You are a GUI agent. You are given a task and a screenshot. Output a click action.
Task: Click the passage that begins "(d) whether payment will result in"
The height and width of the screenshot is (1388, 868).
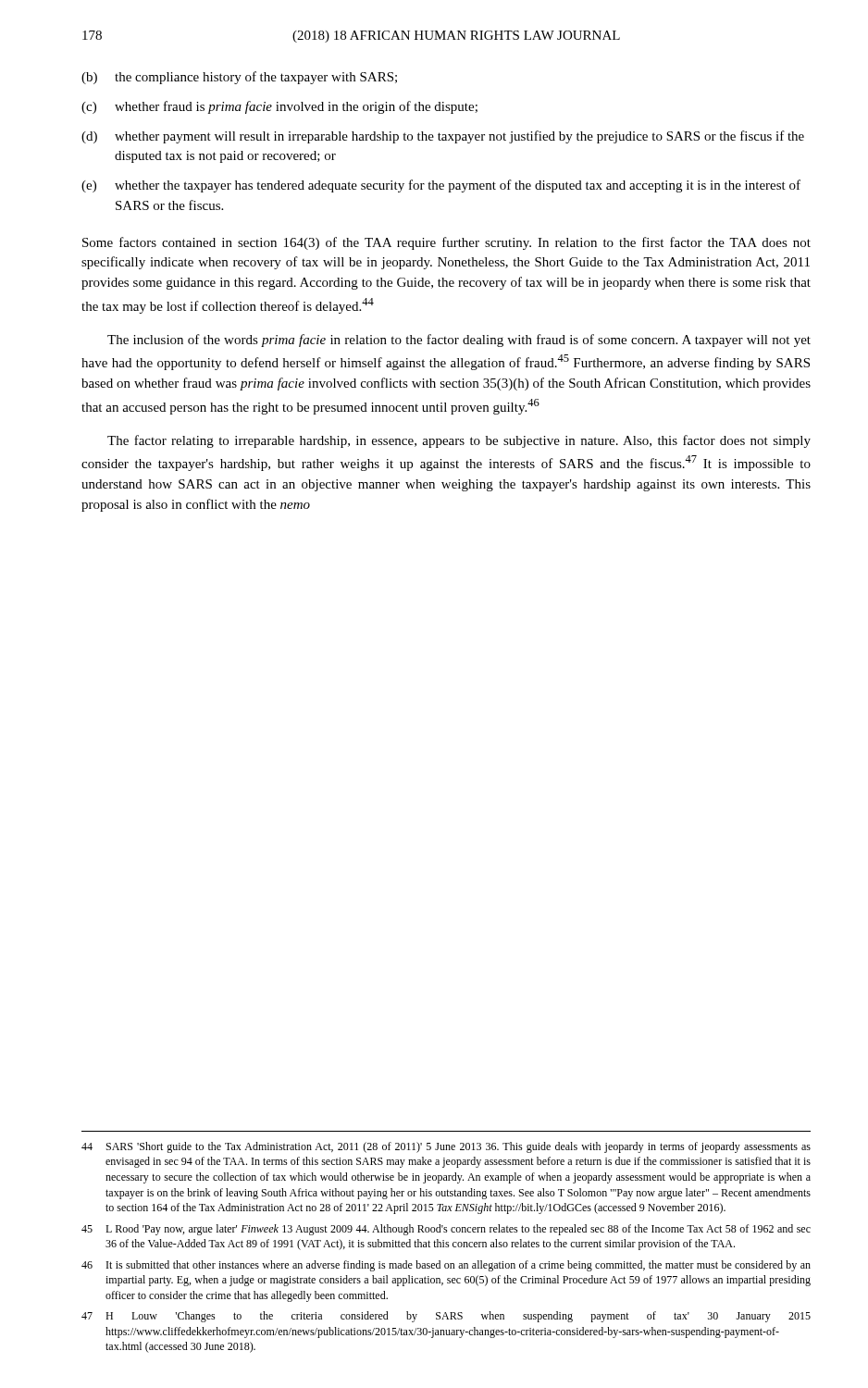[446, 146]
